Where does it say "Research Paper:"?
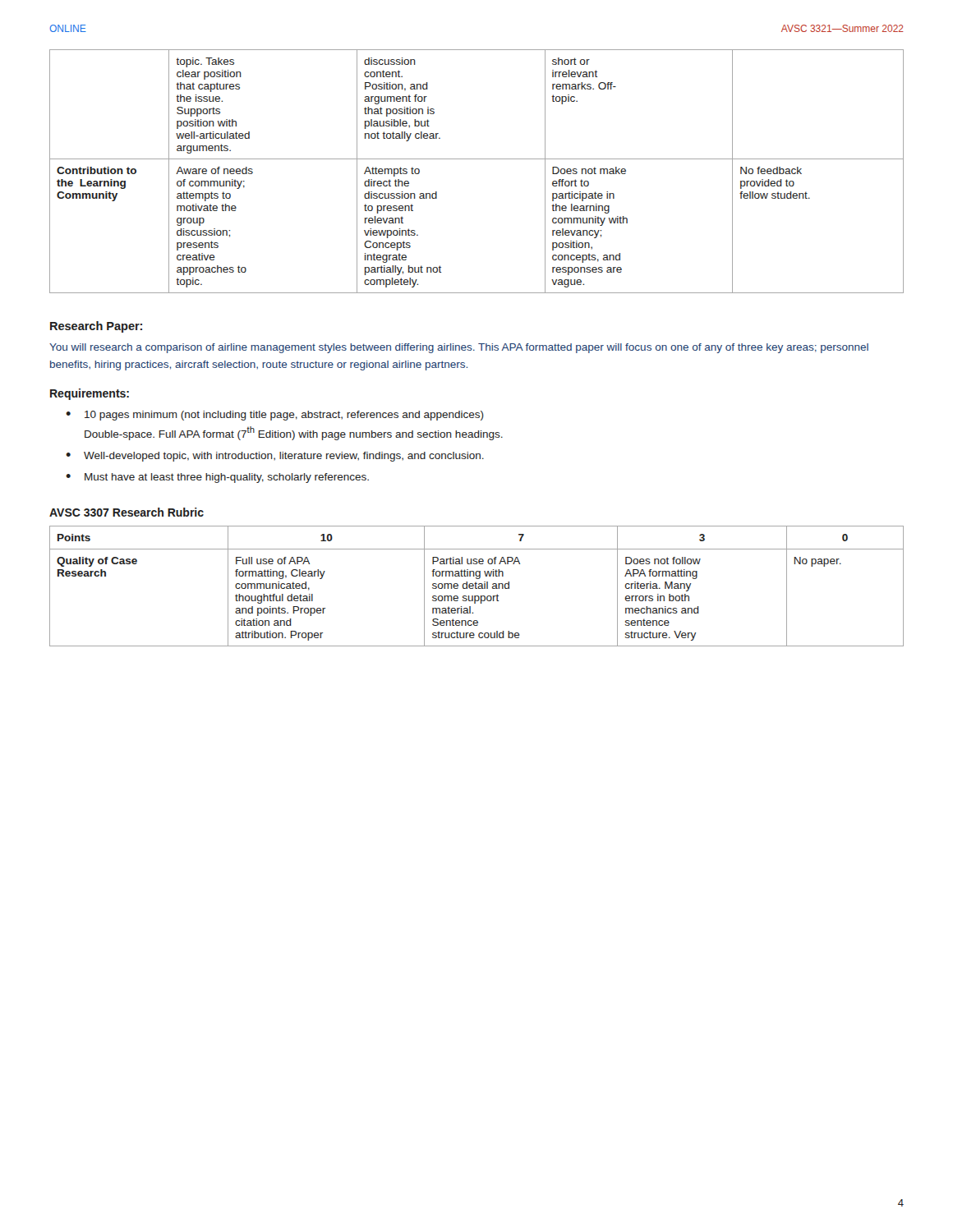Viewport: 953px width, 1232px height. click(96, 326)
